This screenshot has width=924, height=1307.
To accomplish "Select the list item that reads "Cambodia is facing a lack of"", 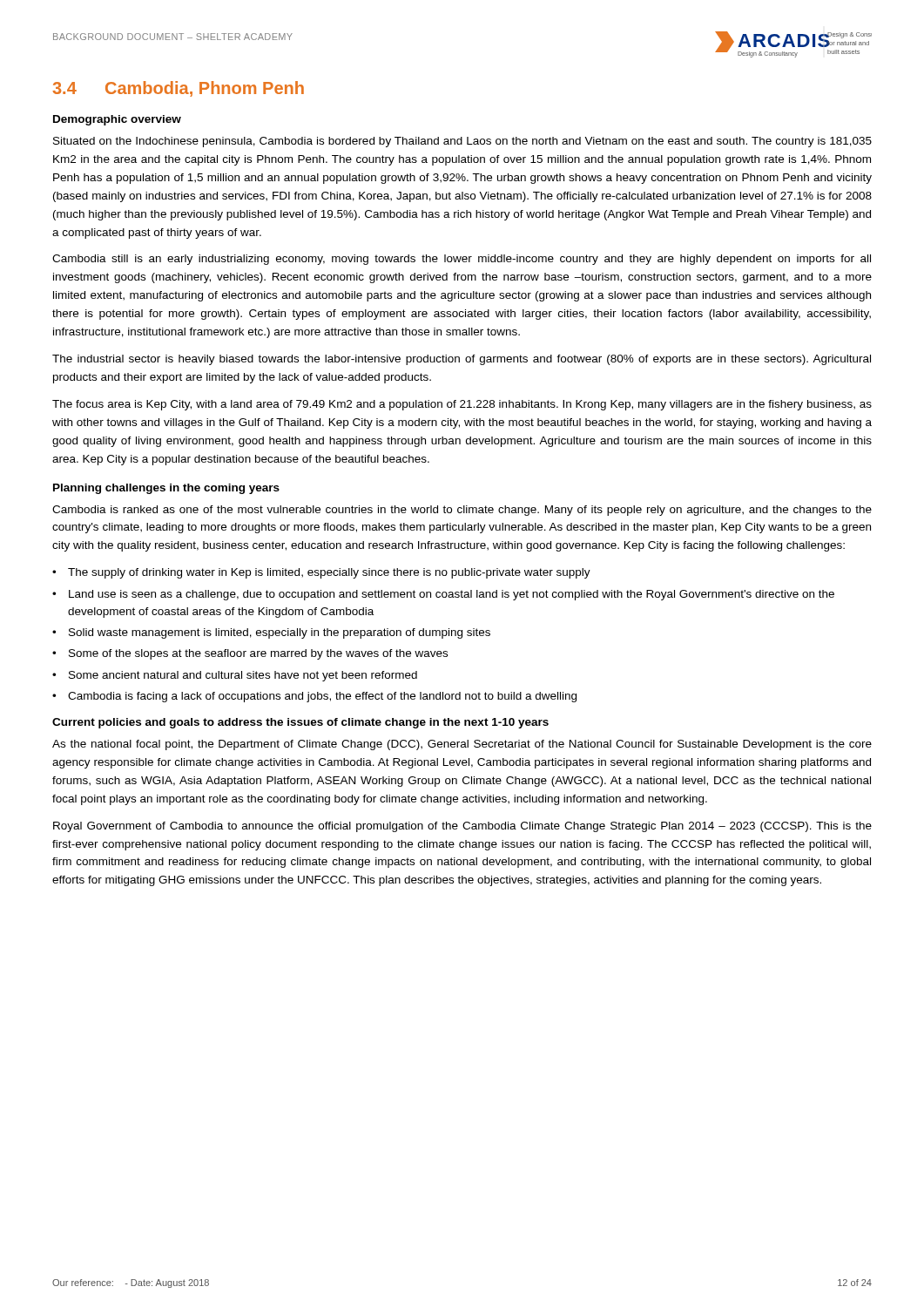I will point(462,696).
